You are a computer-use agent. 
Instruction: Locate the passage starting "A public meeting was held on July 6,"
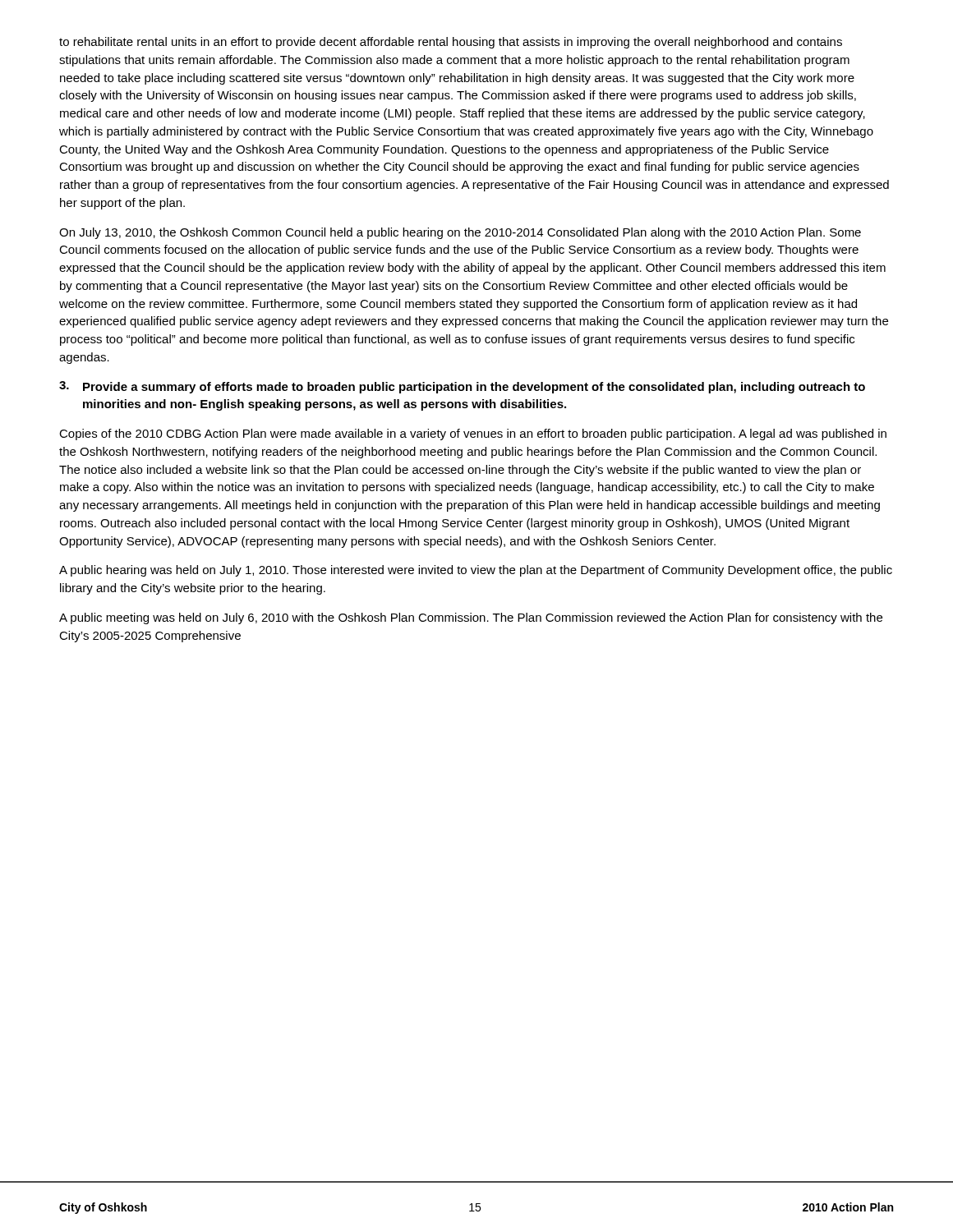pyautogui.click(x=471, y=626)
